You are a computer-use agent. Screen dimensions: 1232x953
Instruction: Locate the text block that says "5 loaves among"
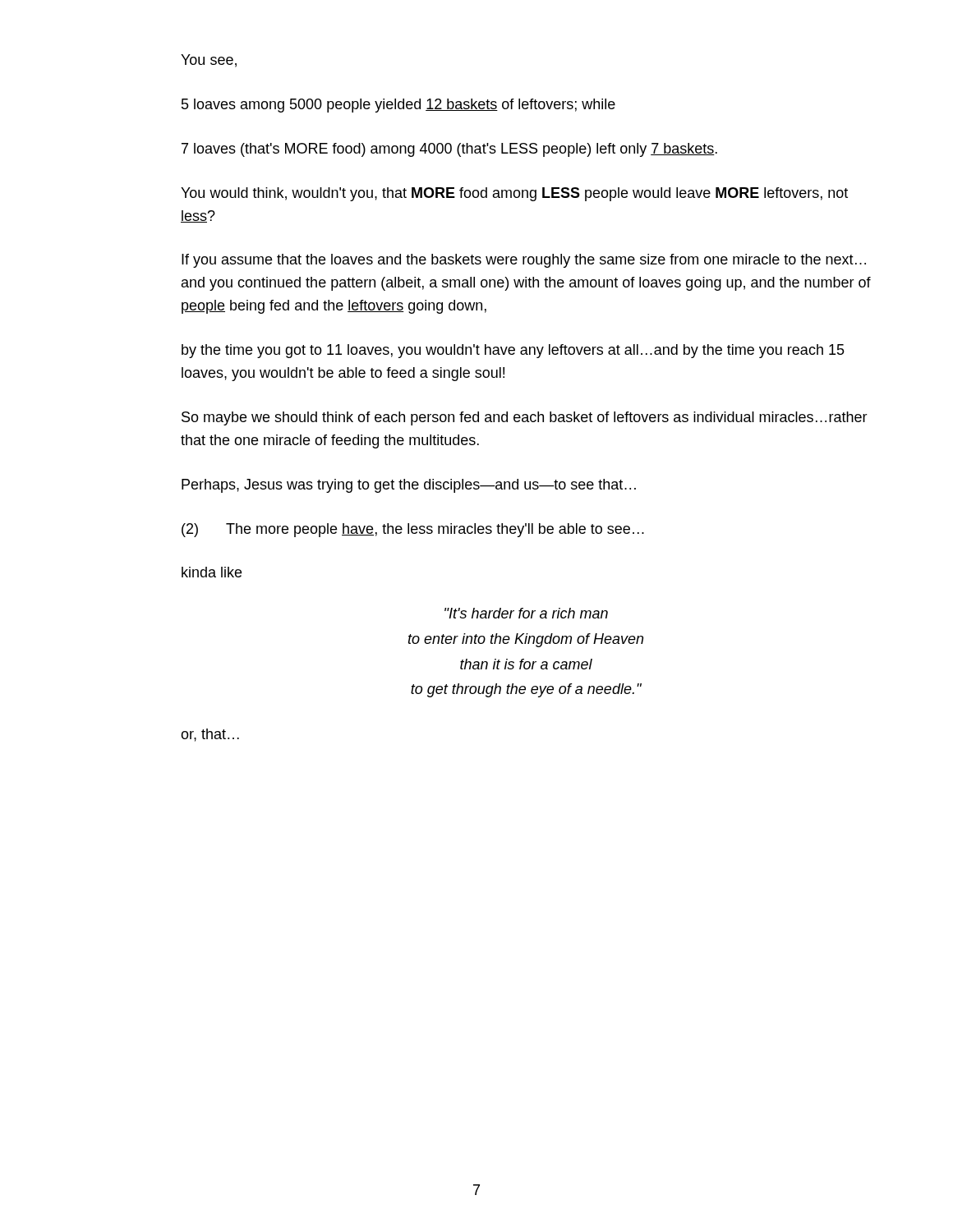click(398, 104)
